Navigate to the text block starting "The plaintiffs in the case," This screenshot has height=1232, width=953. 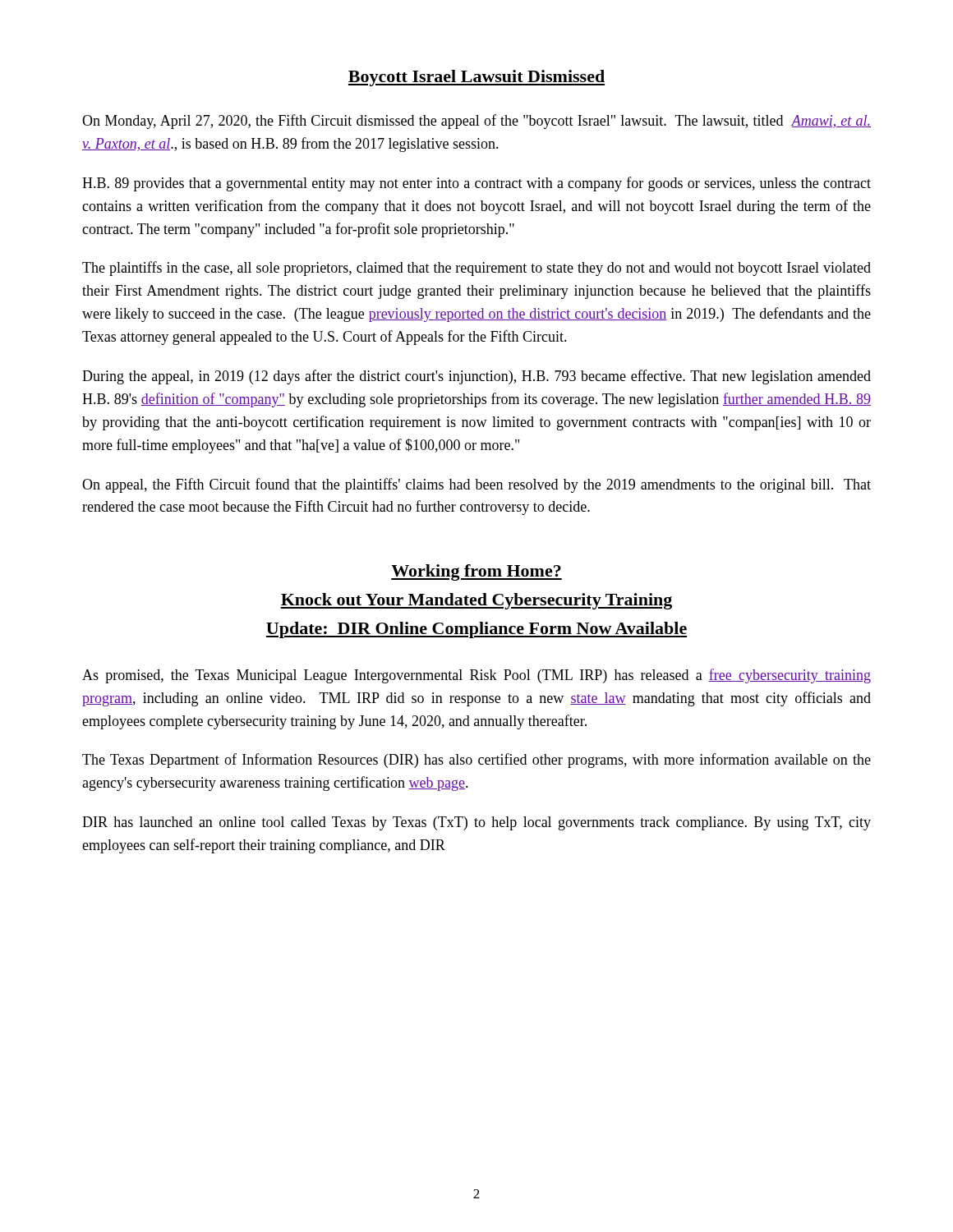tap(476, 303)
